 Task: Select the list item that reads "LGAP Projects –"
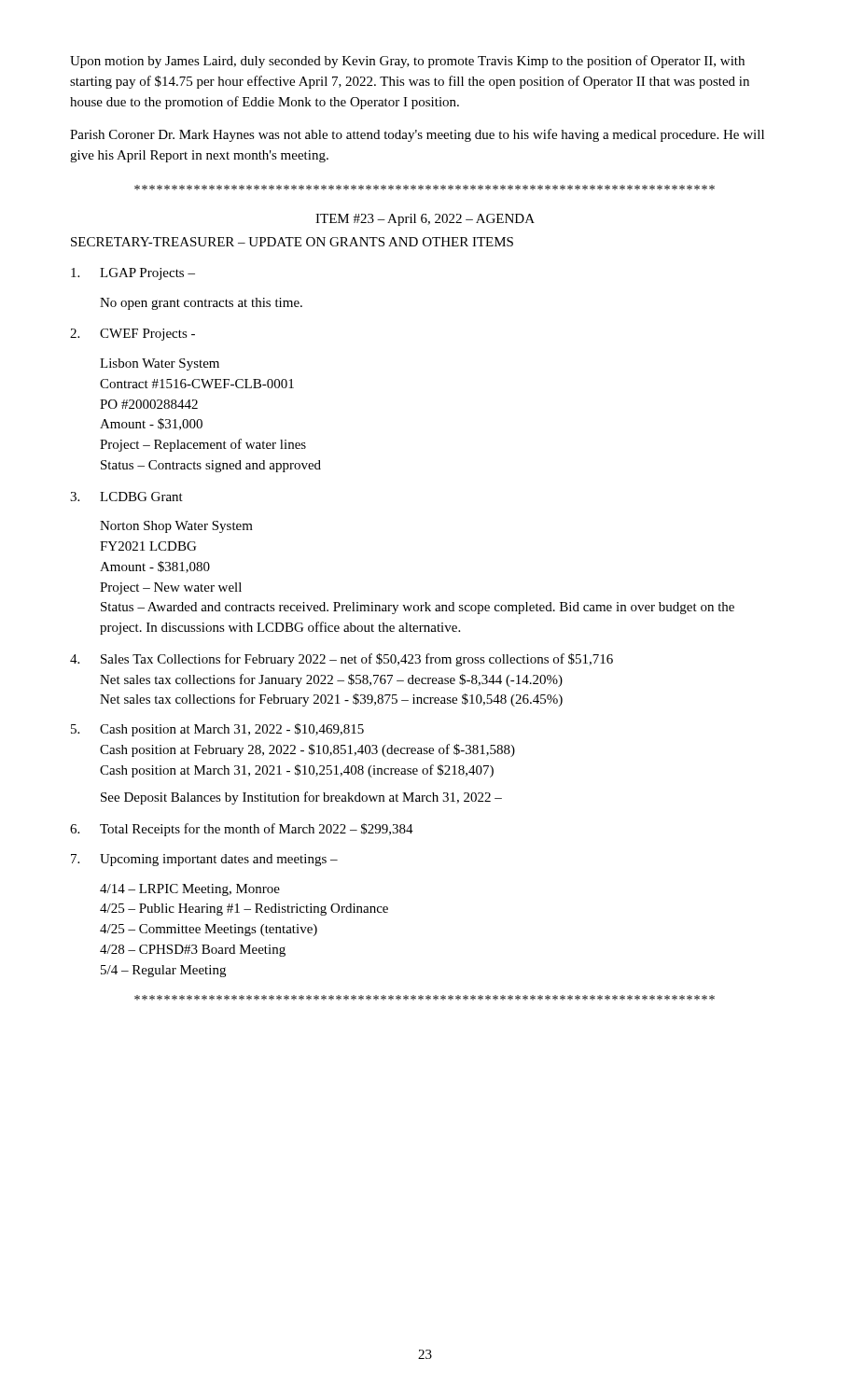[133, 274]
